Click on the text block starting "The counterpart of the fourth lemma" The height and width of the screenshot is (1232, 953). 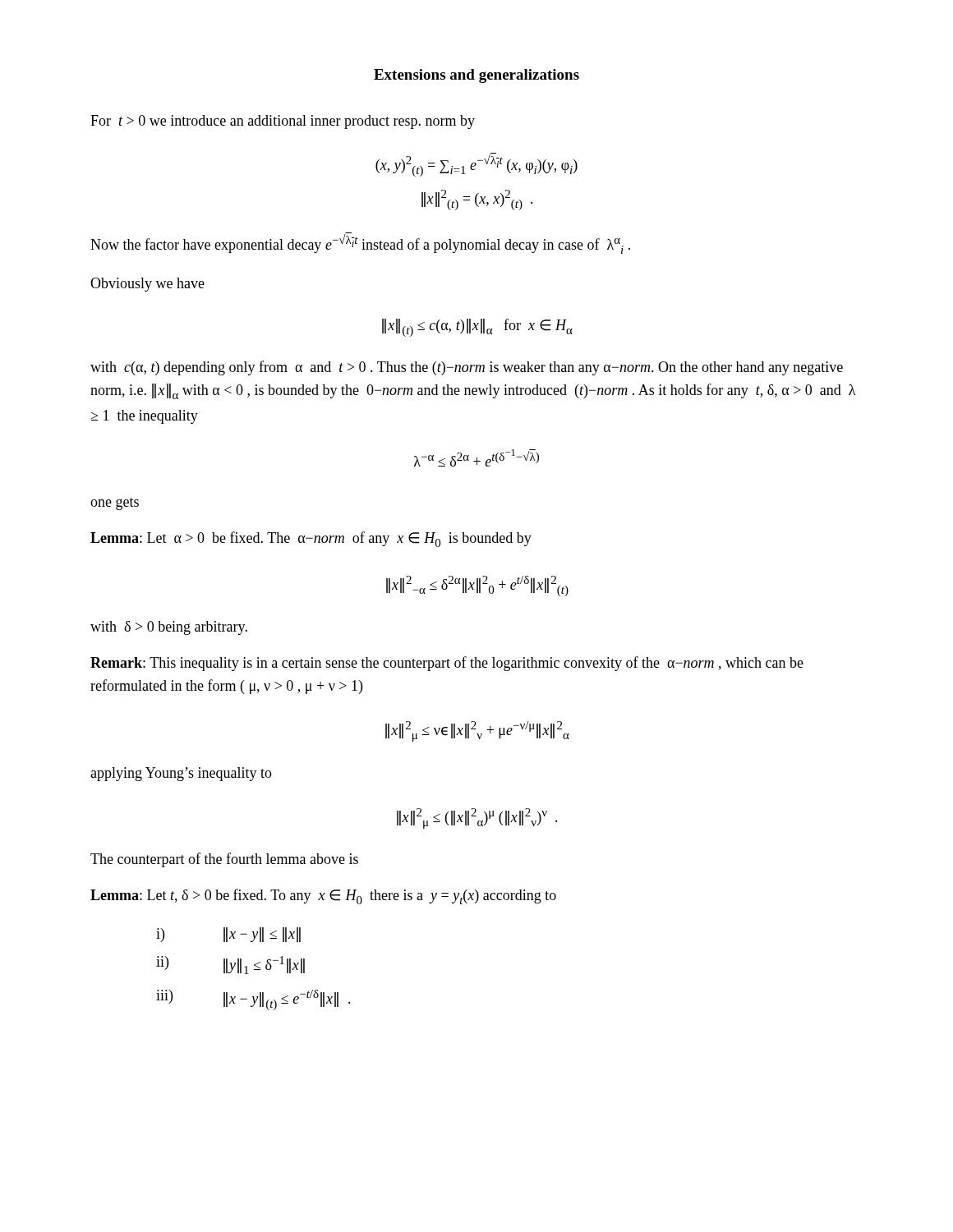coord(224,859)
